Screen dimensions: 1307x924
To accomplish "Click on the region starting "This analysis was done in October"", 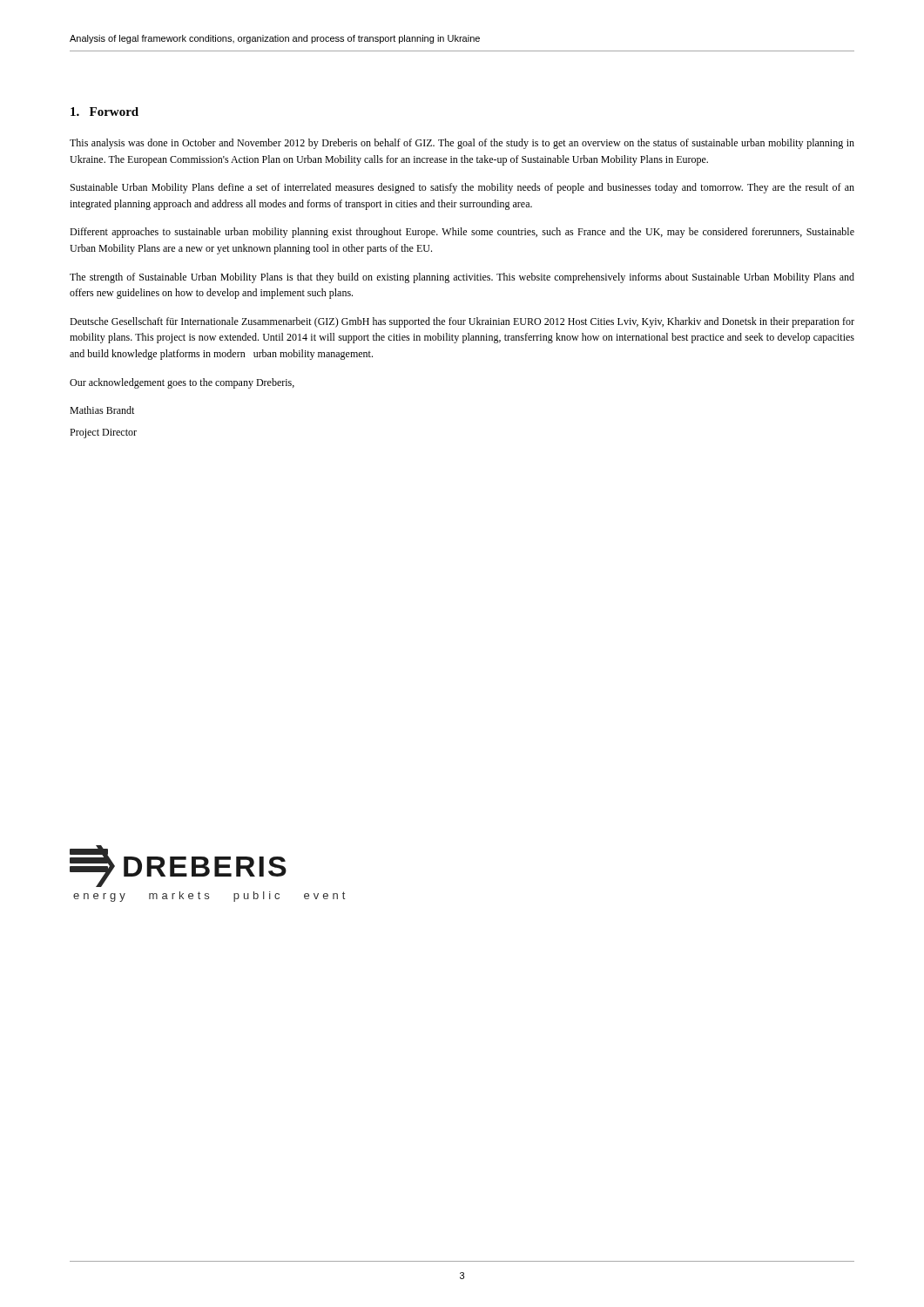I will coord(462,151).
